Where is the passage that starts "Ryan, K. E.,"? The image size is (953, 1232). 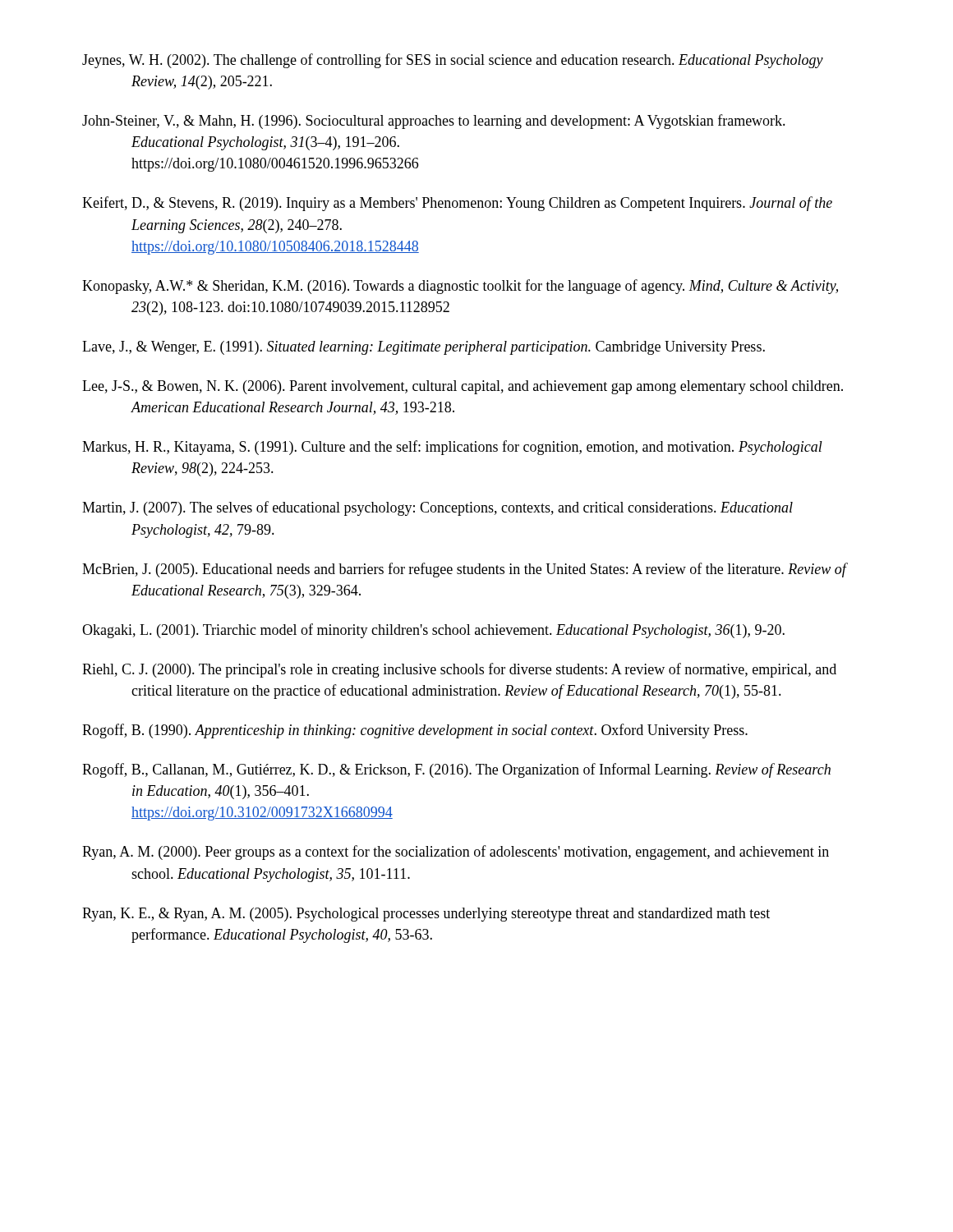pos(426,924)
